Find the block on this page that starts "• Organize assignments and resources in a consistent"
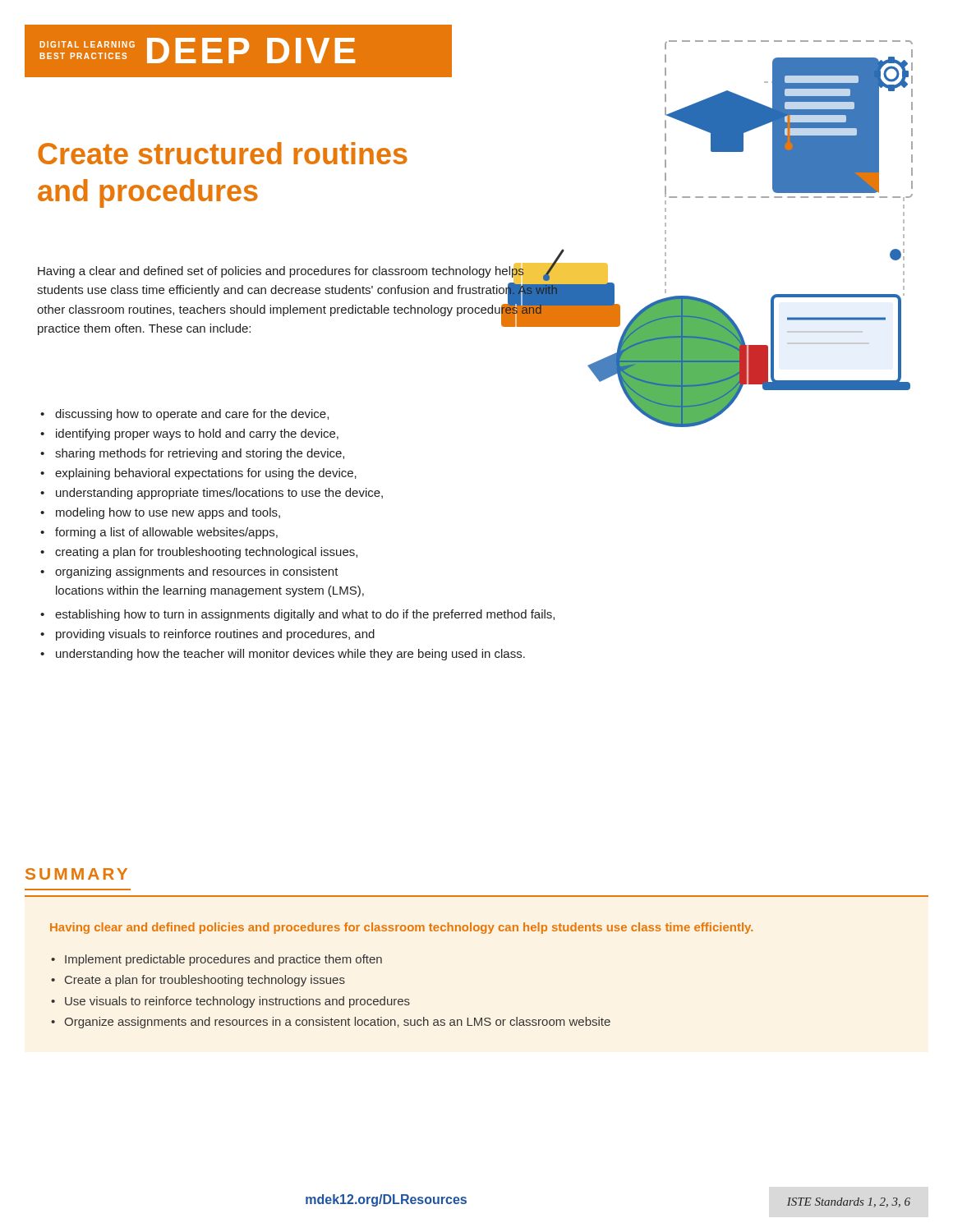Image resolution: width=953 pixels, height=1232 pixels. (x=331, y=1022)
